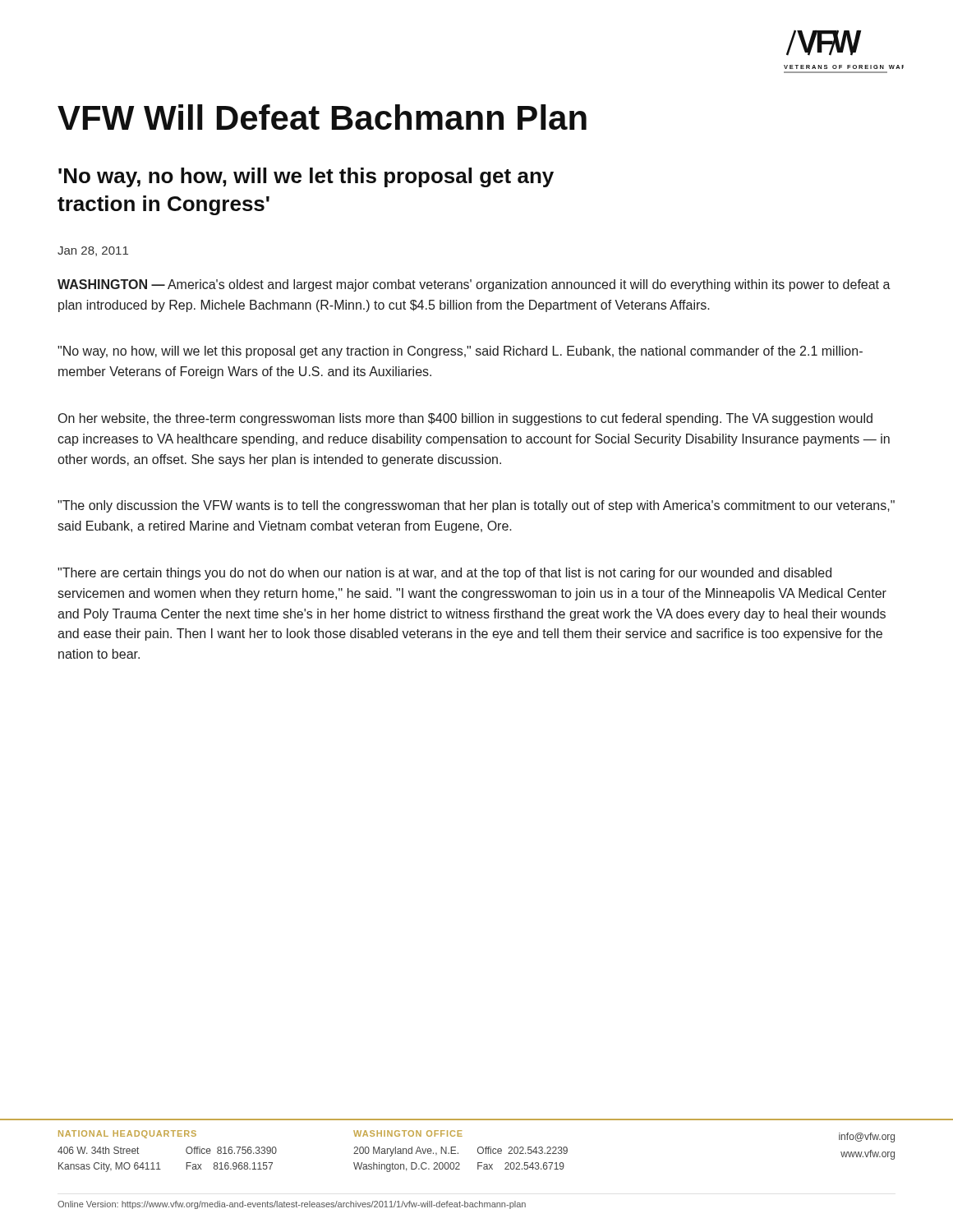Point to the text starting "Jan 28, 2011"
953x1232 pixels.
coord(93,251)
